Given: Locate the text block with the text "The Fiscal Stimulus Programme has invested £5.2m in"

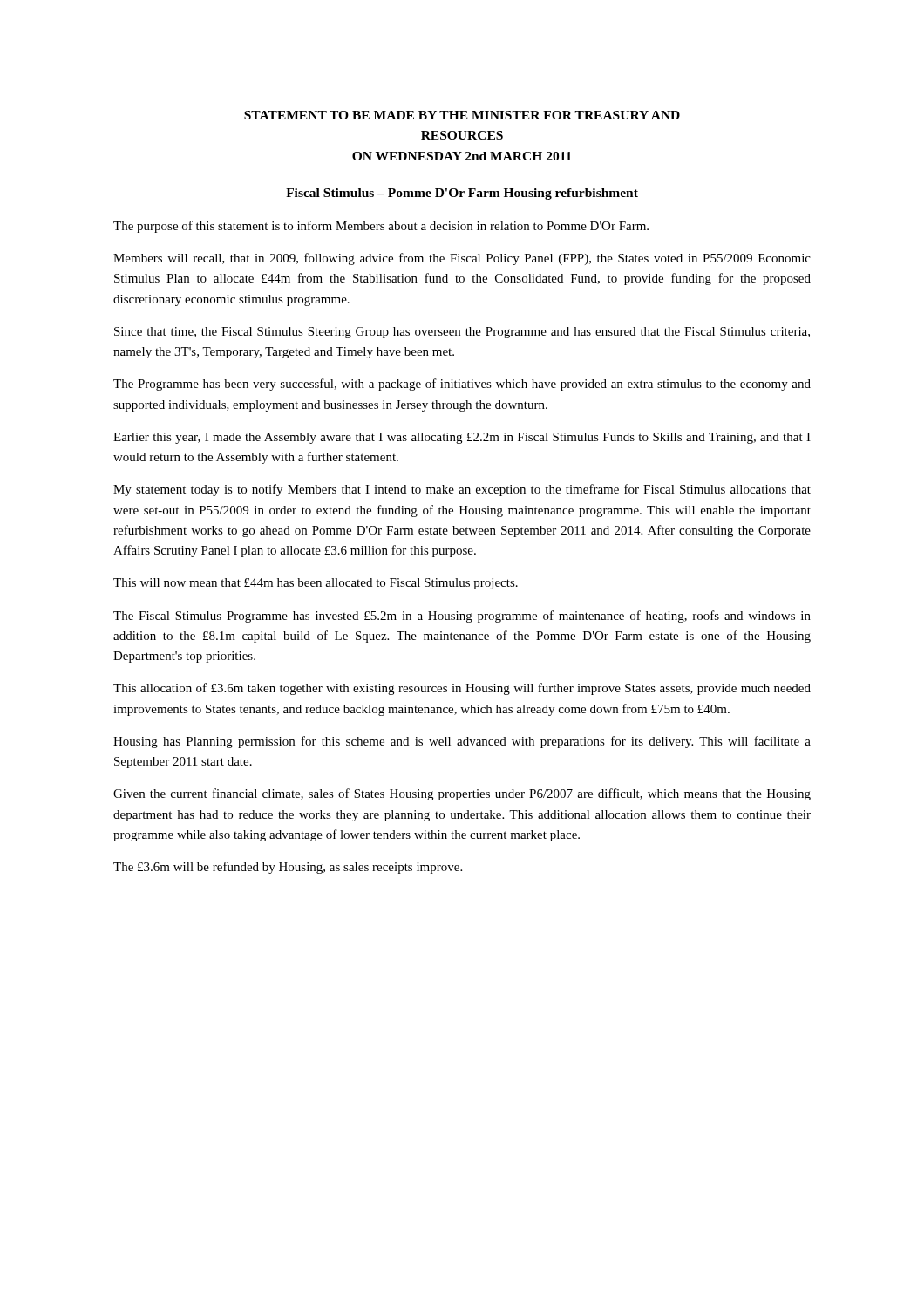Looking at the screenshot, I should pyautogui.click(x=462, y=635).
